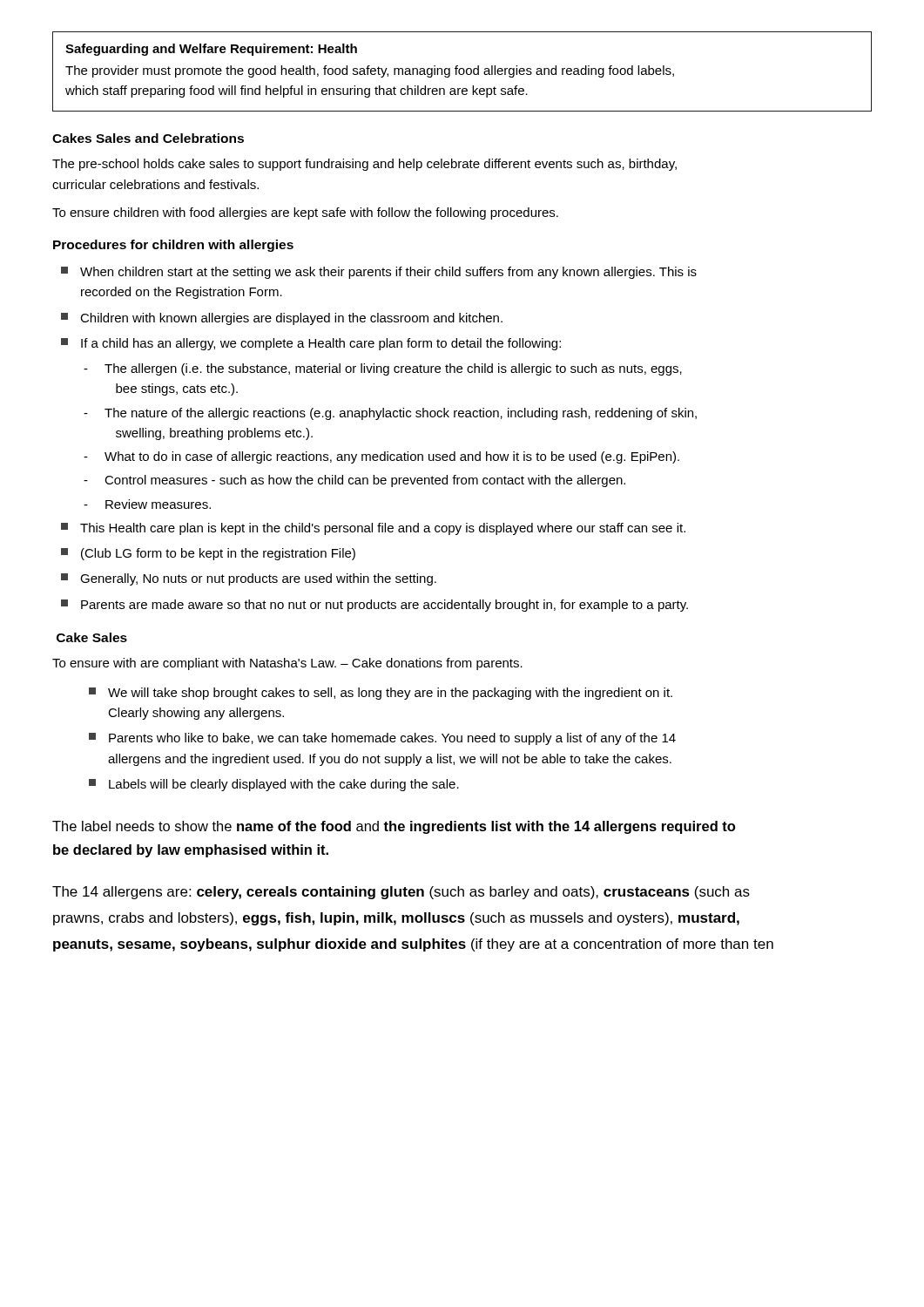924x1307 pixels.
Task: Point to the block starting "- The nature of the"
Action: coord(391,422)
